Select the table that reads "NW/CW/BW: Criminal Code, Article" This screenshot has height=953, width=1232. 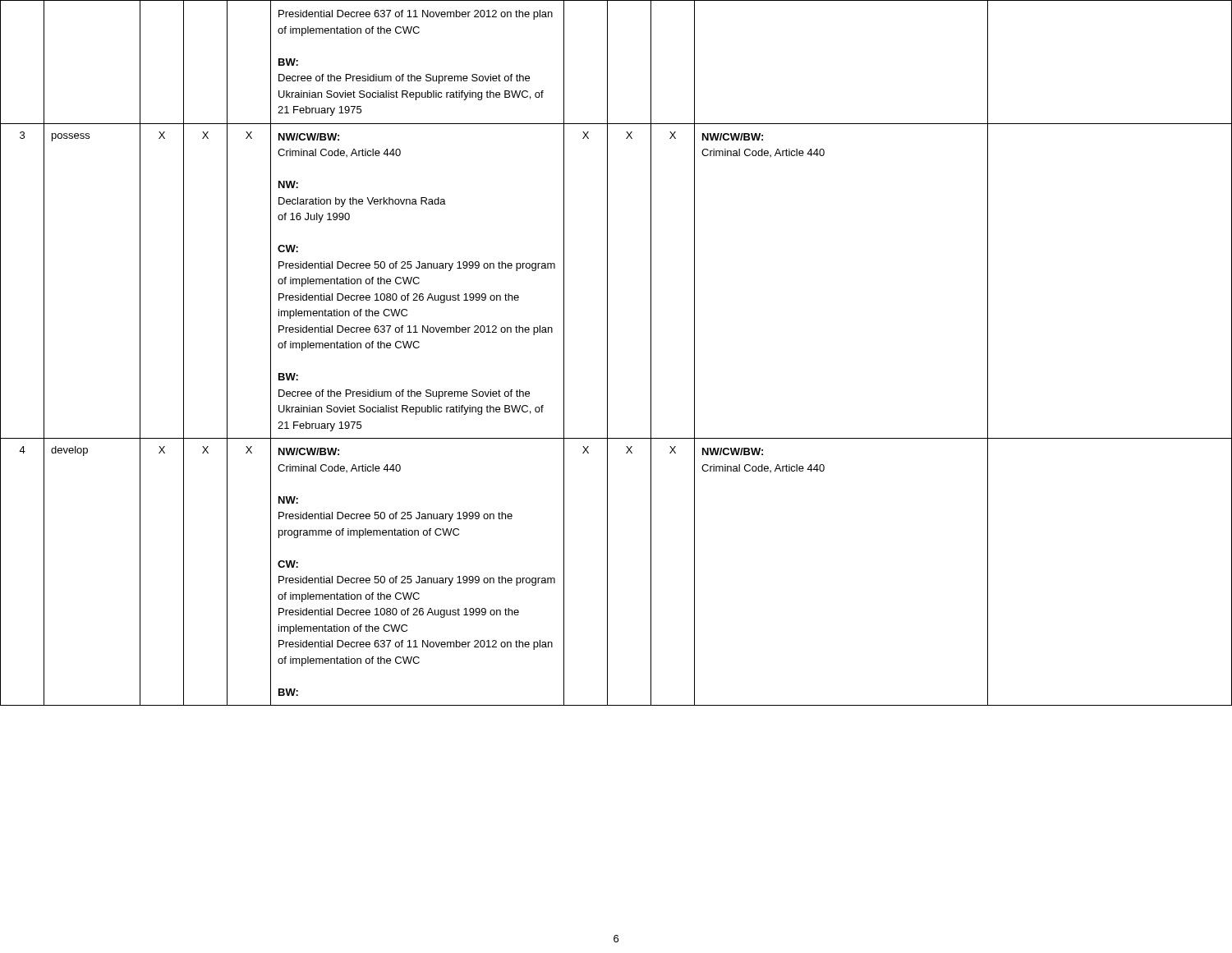click(x=616, y=353)
